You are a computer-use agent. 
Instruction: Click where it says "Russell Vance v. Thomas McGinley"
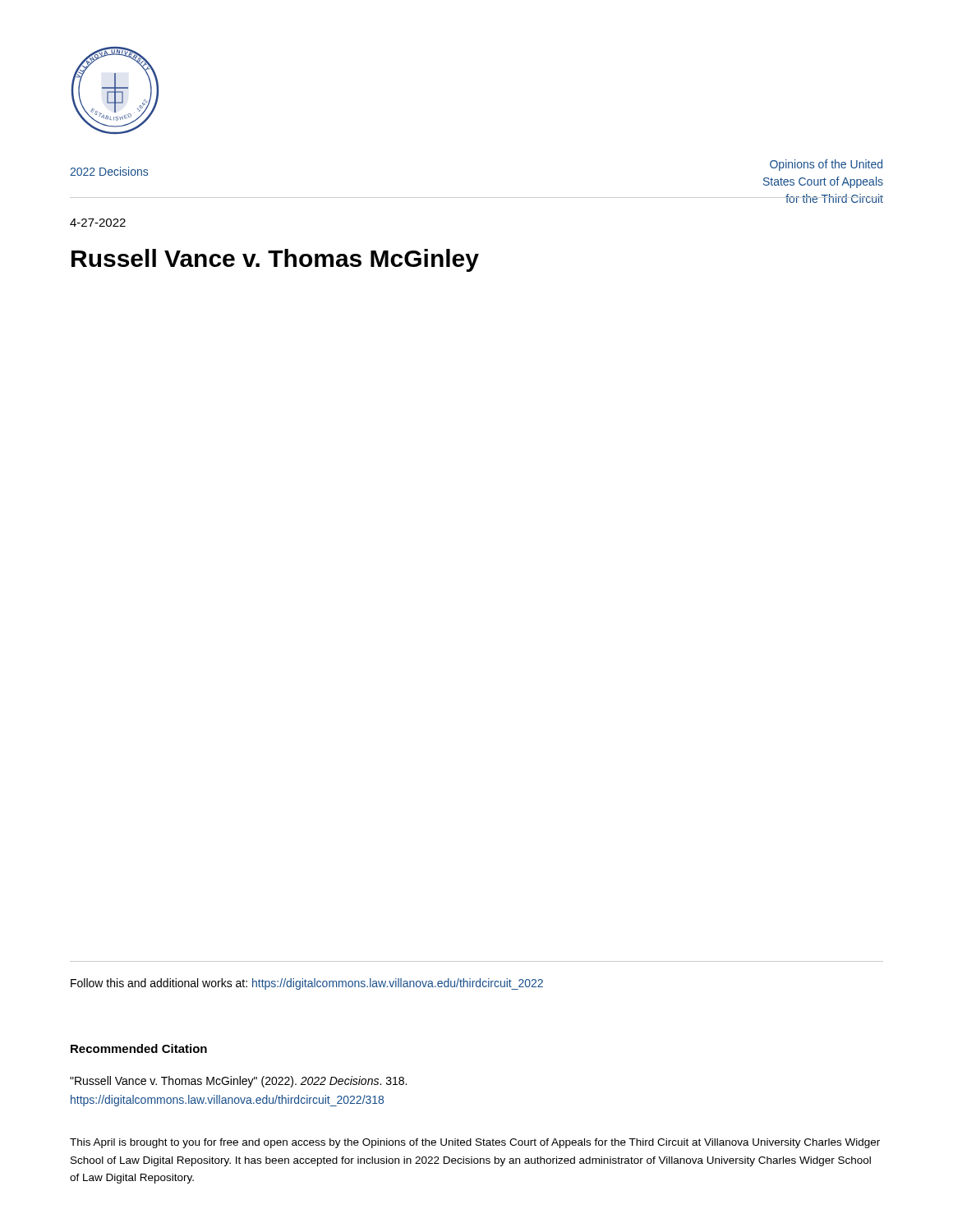tap(274, 258)
